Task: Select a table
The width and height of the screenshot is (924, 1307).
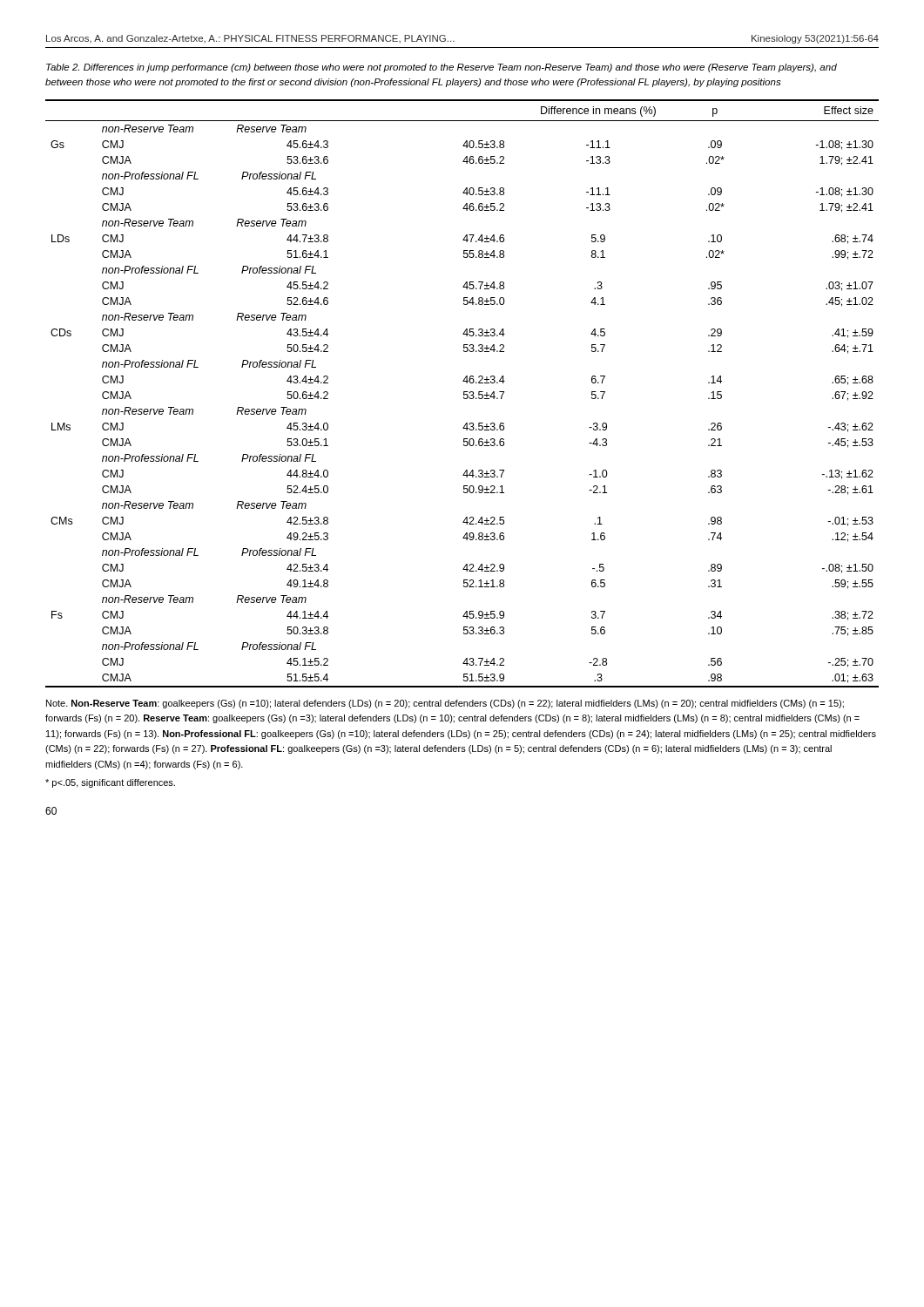Action: point(462,393)
